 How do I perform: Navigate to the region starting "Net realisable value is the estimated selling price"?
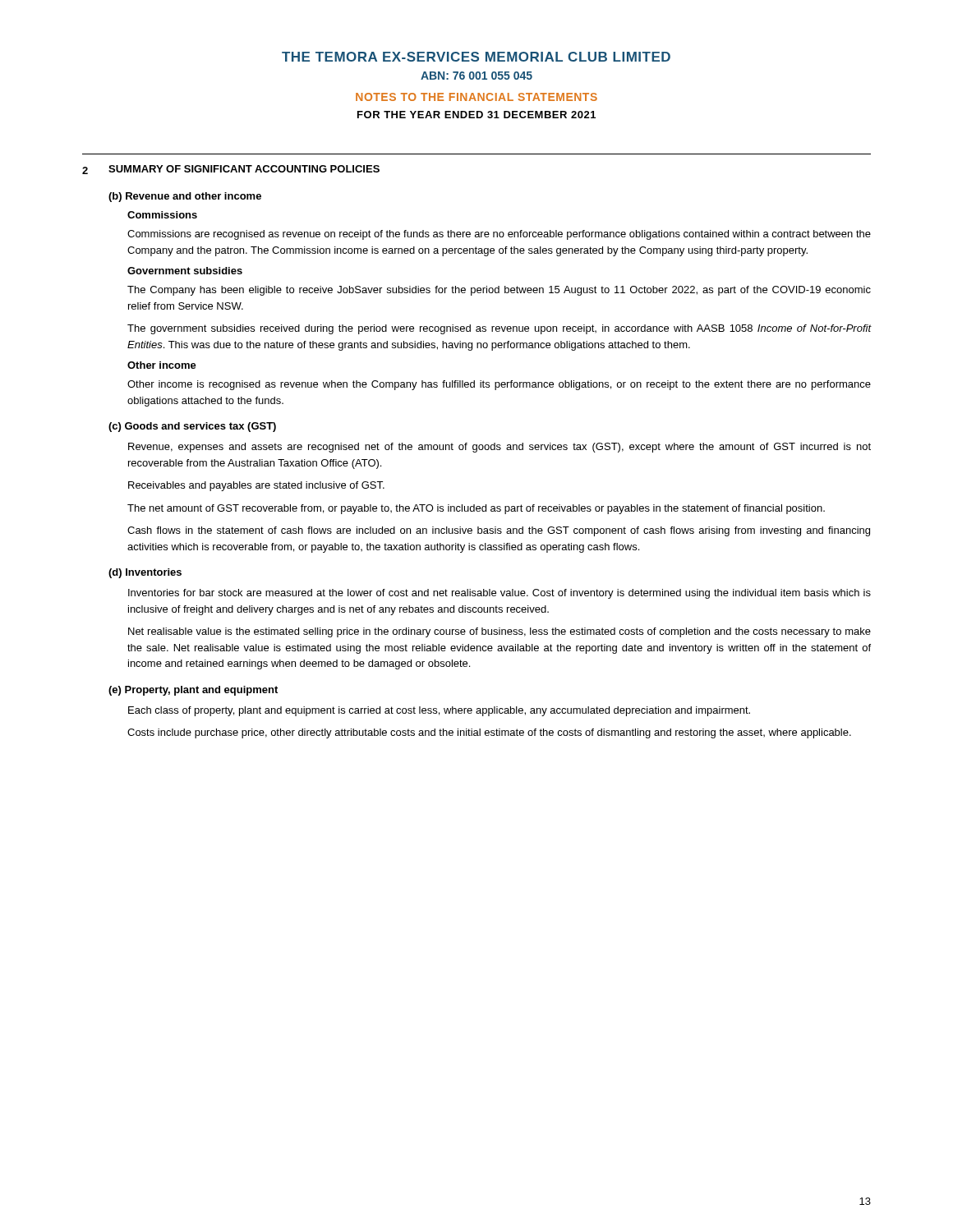coord(499,647)
